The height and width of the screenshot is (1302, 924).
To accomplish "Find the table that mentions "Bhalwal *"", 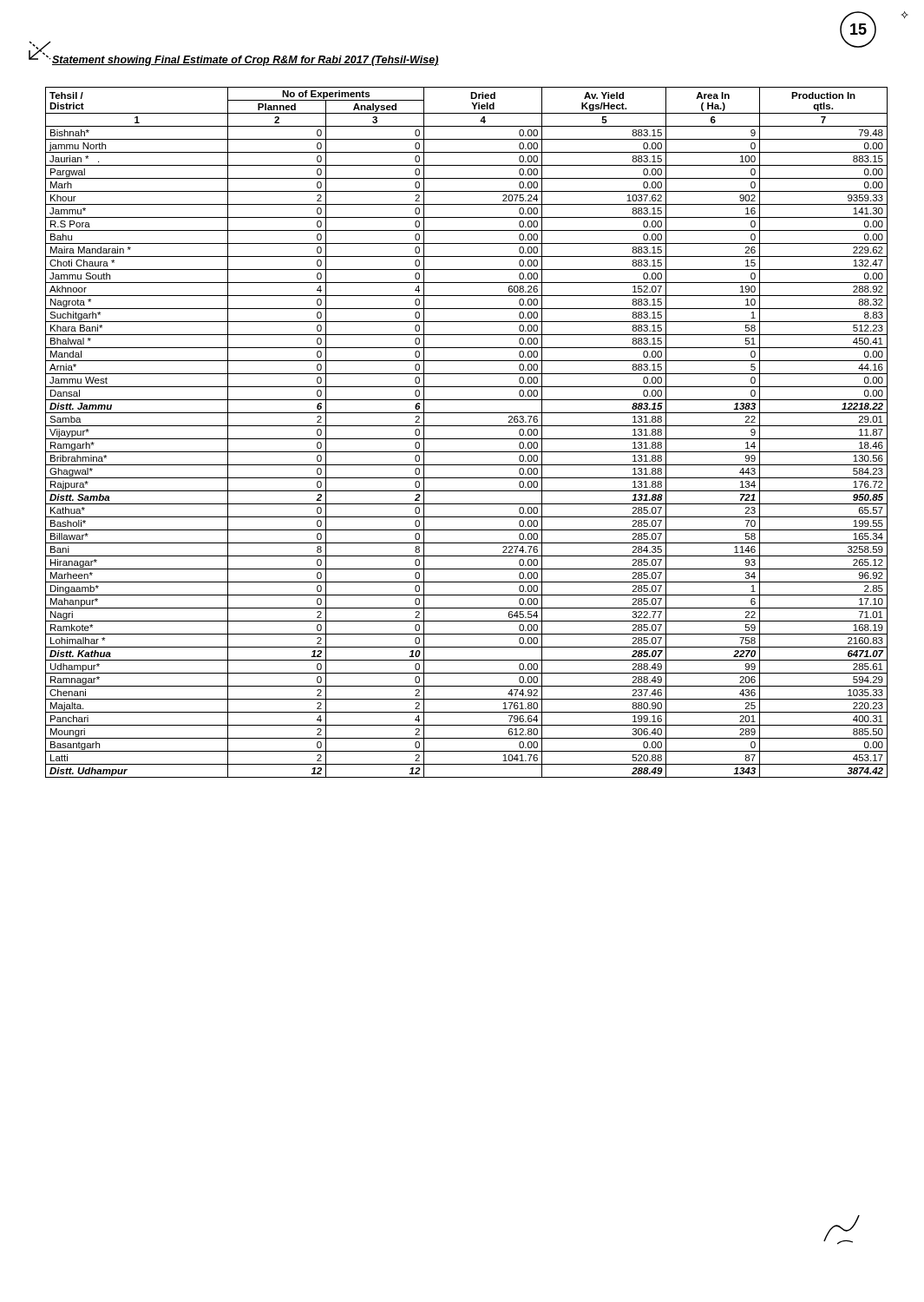I will (466, 432).
